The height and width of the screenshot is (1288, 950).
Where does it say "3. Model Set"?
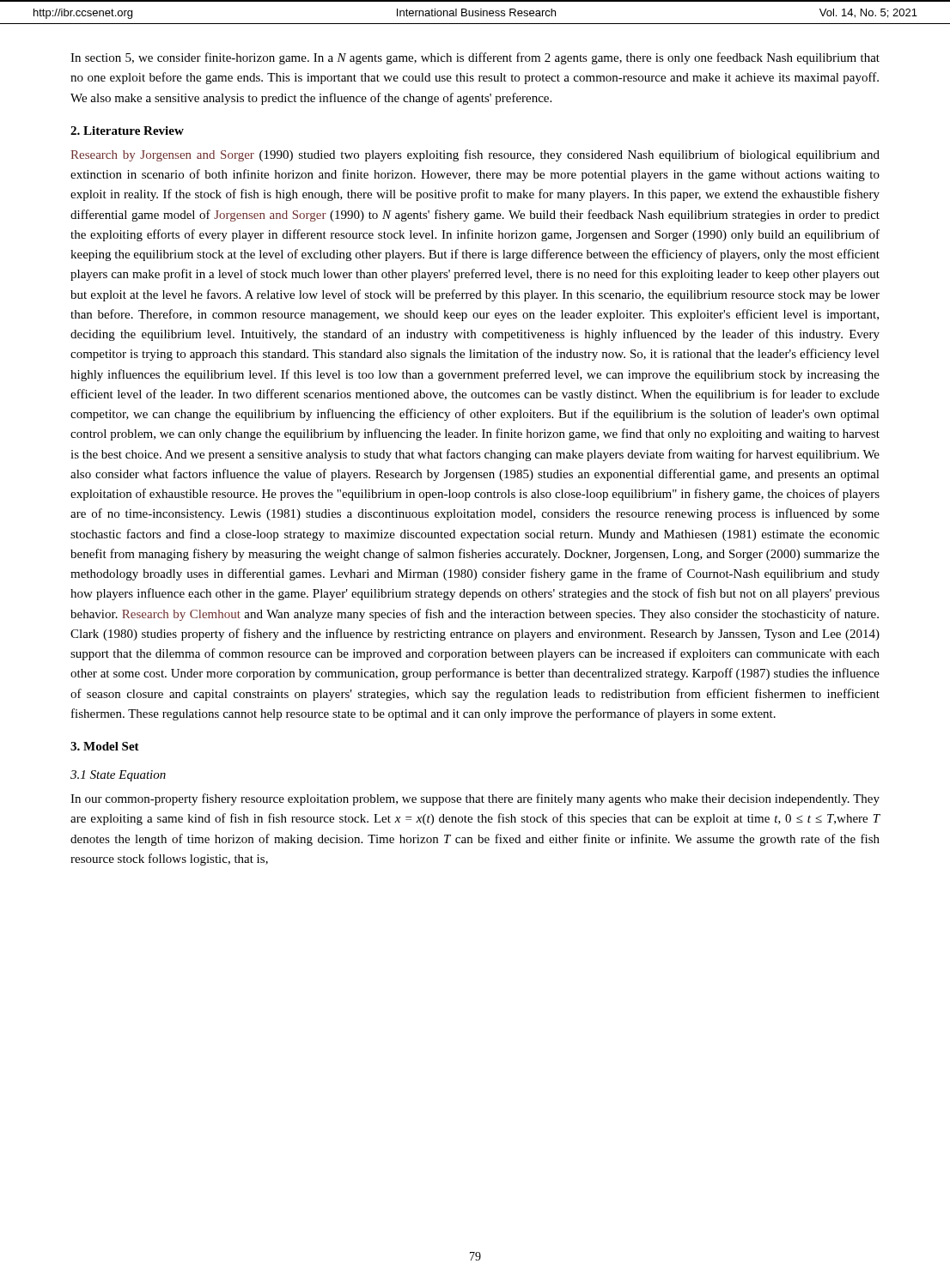[105, 746]
